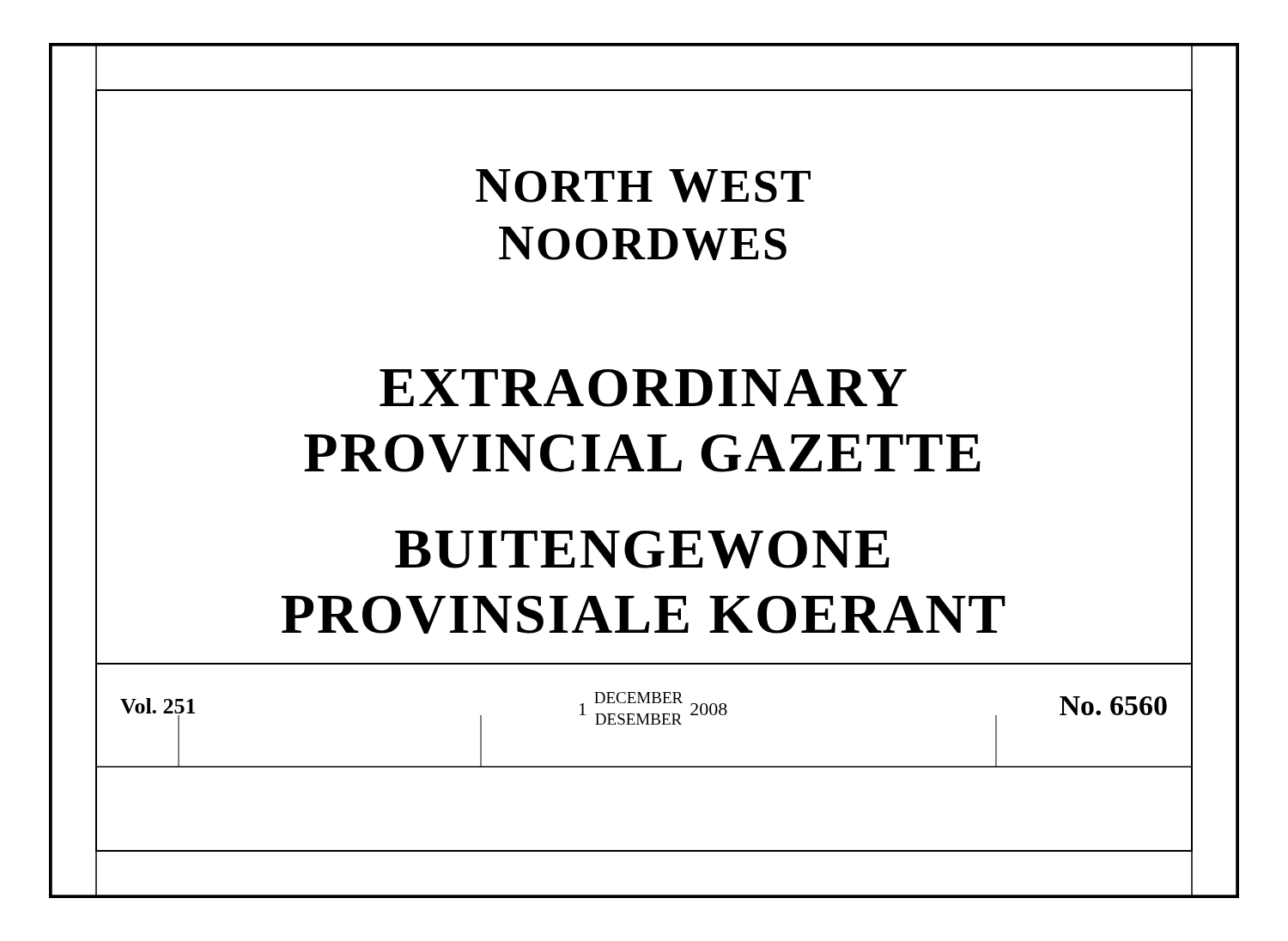The image size is (1288, 941).
Task: Where does it say "No. 6560"?
Action: point(1113,705)
